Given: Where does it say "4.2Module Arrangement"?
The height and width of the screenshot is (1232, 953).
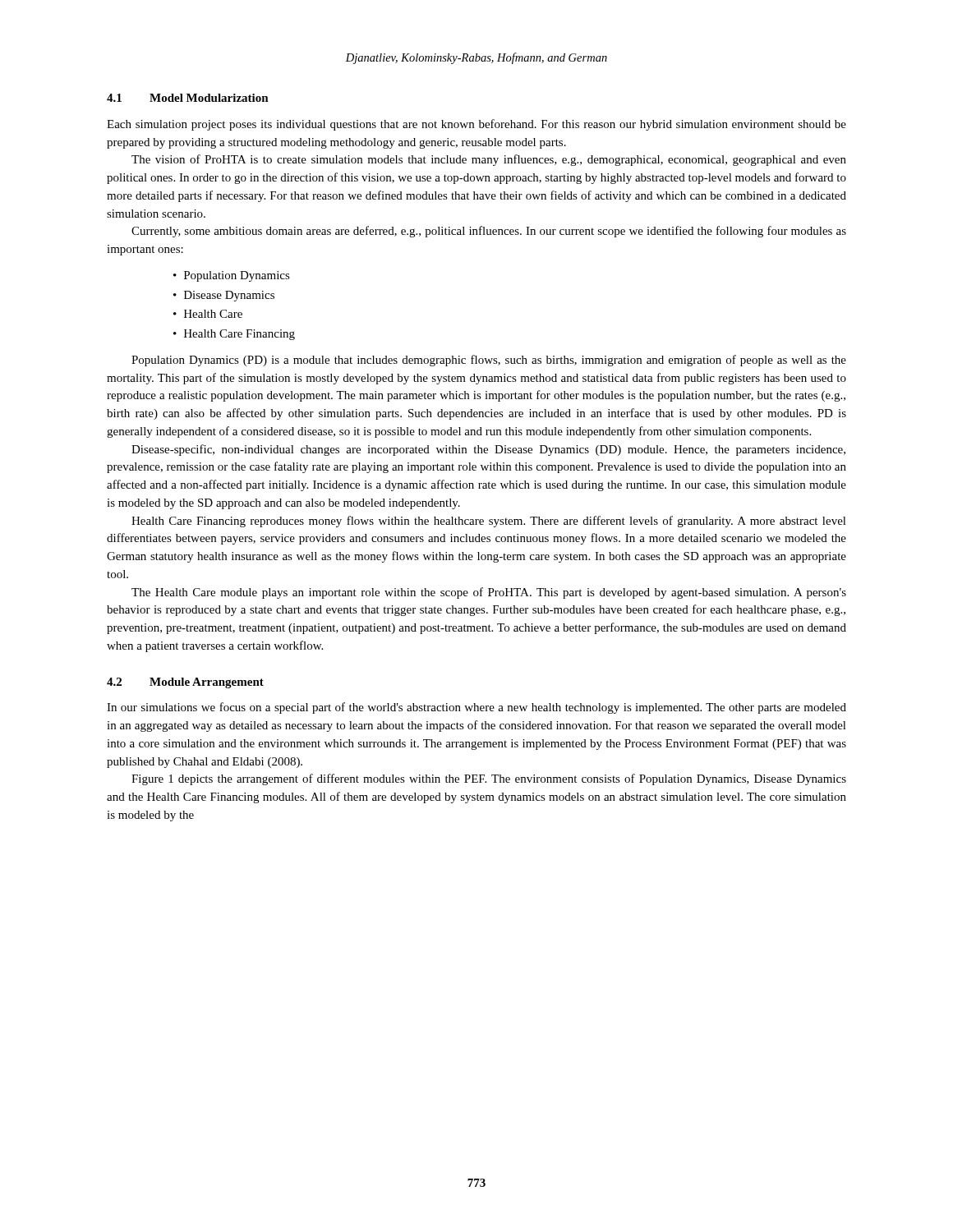Looking at the screenshot, I should (x=185, y=682).
